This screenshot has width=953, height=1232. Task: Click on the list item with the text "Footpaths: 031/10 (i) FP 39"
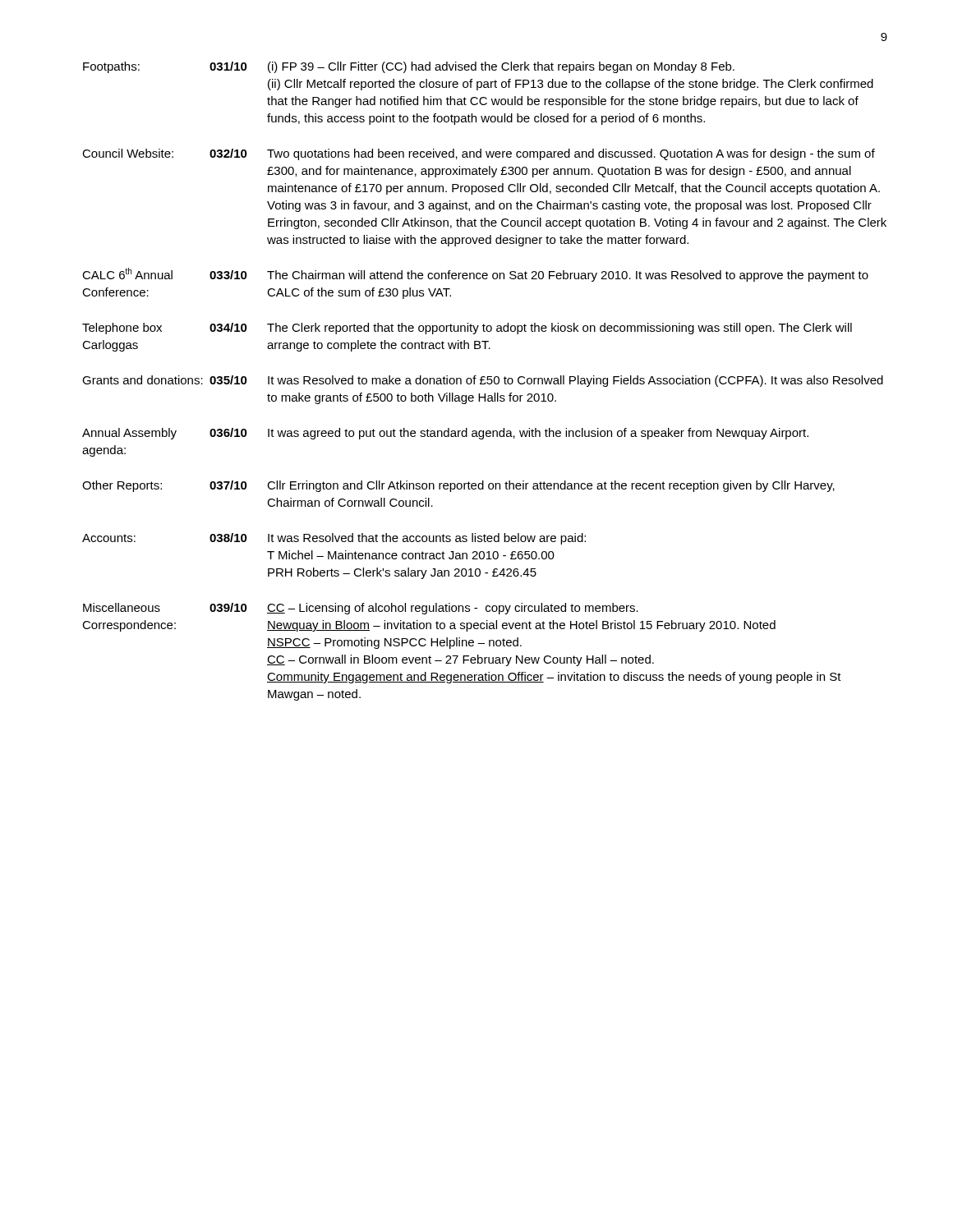tap(485, 92)
